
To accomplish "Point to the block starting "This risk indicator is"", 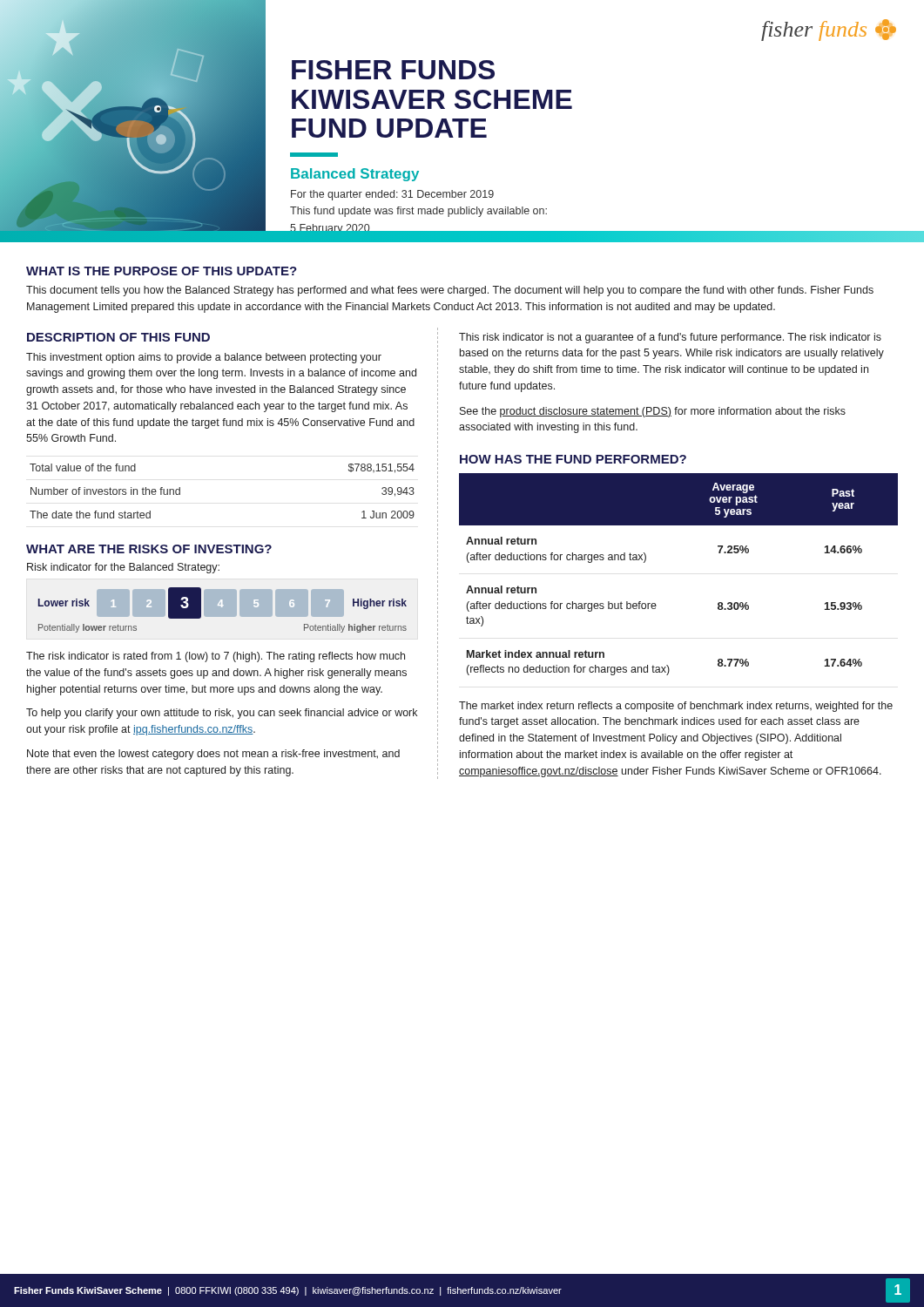I will 671,361.
